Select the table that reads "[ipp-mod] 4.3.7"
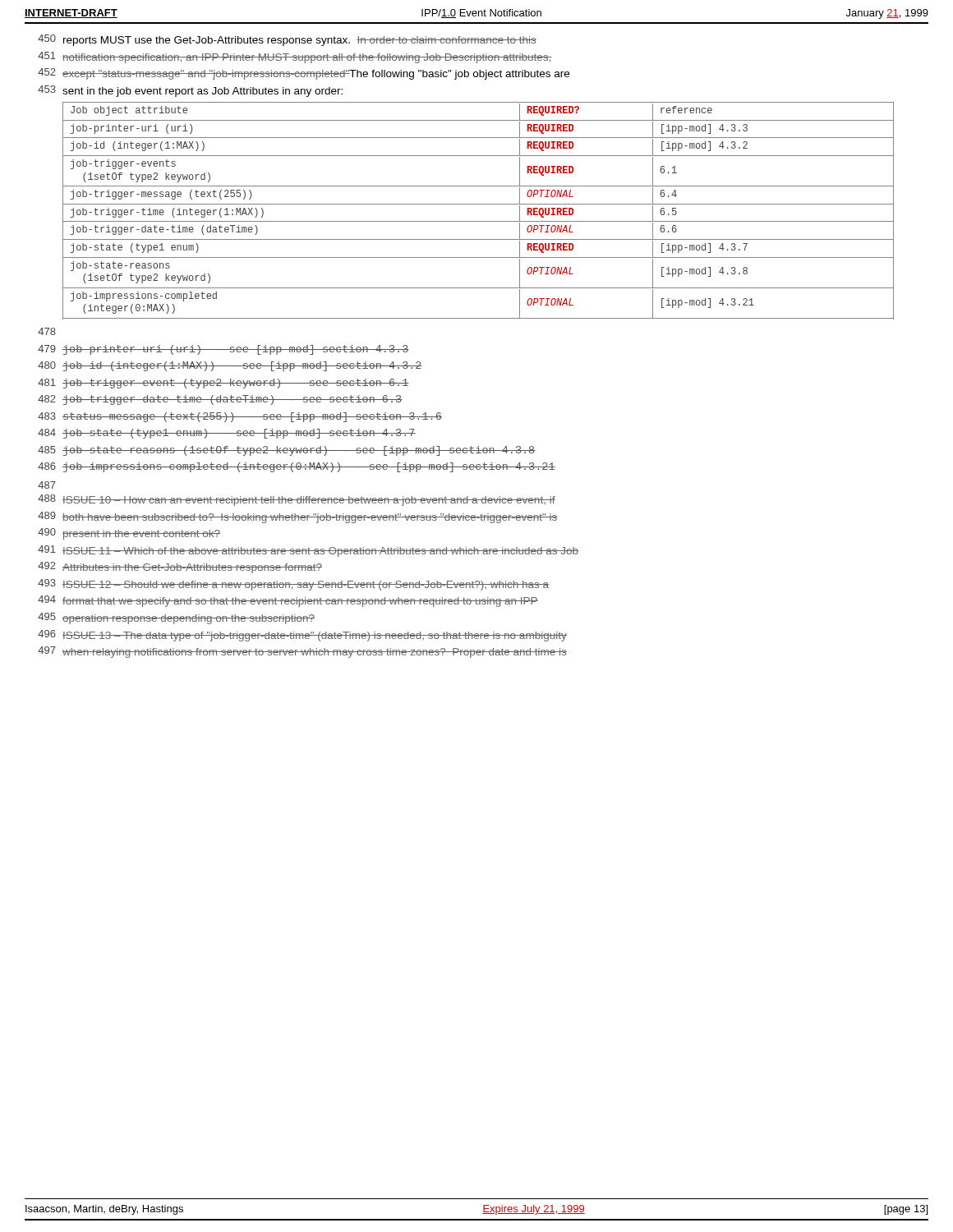Screen dimensions: 1232x953 495,211
